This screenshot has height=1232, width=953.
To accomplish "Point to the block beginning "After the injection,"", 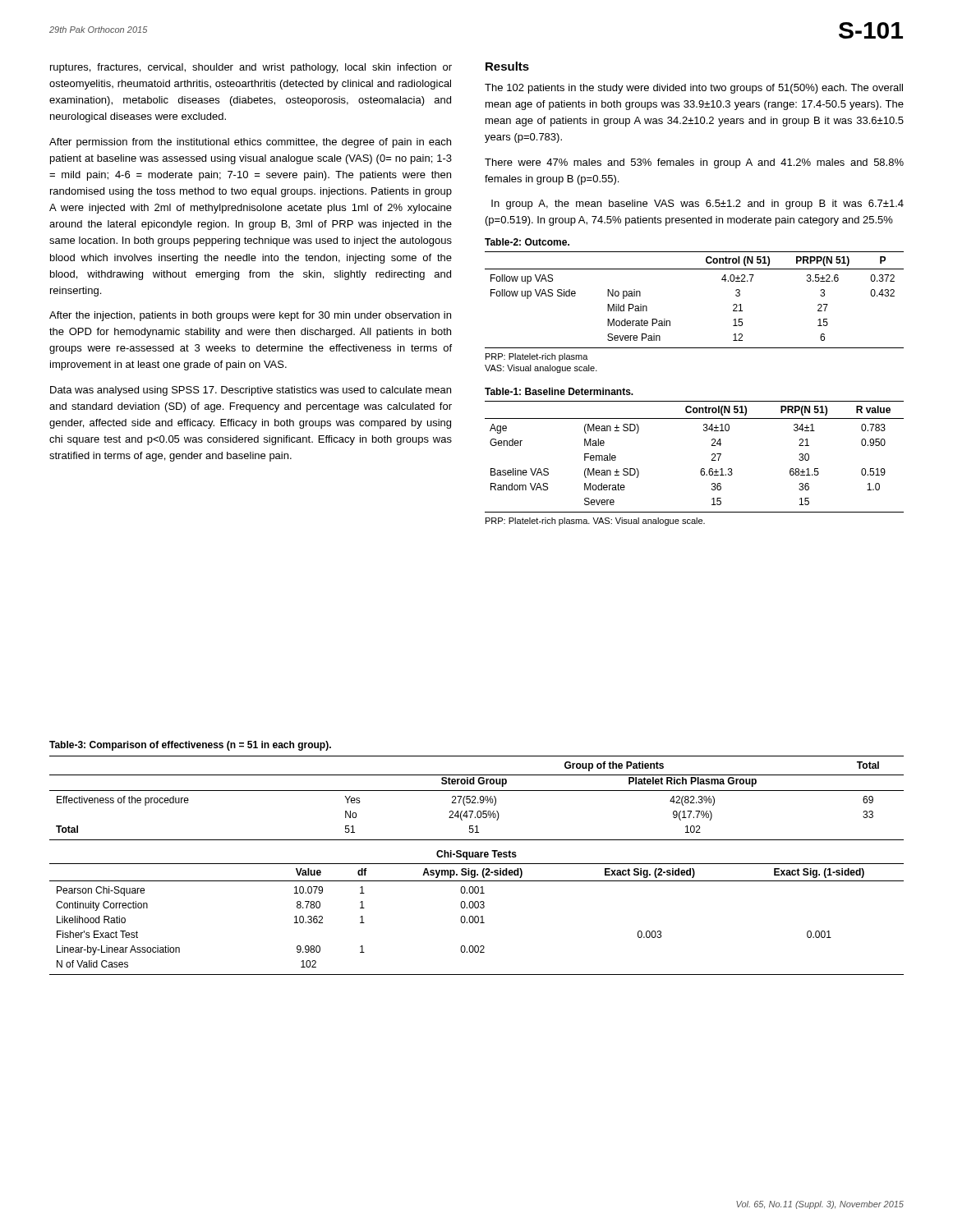I will pyautogui.click(x=251, y=340).
